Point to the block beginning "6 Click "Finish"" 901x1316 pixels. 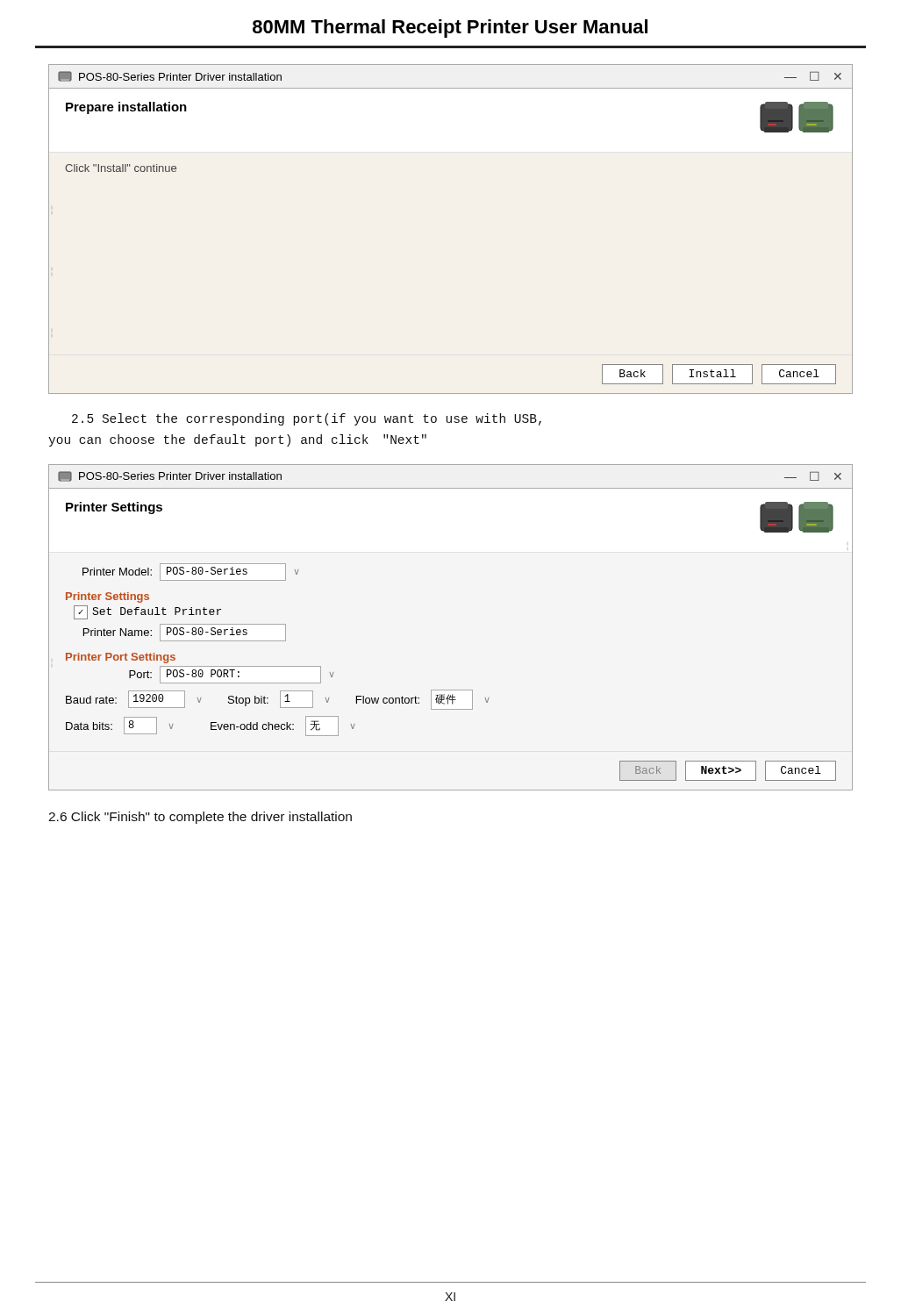coord(200,816)
